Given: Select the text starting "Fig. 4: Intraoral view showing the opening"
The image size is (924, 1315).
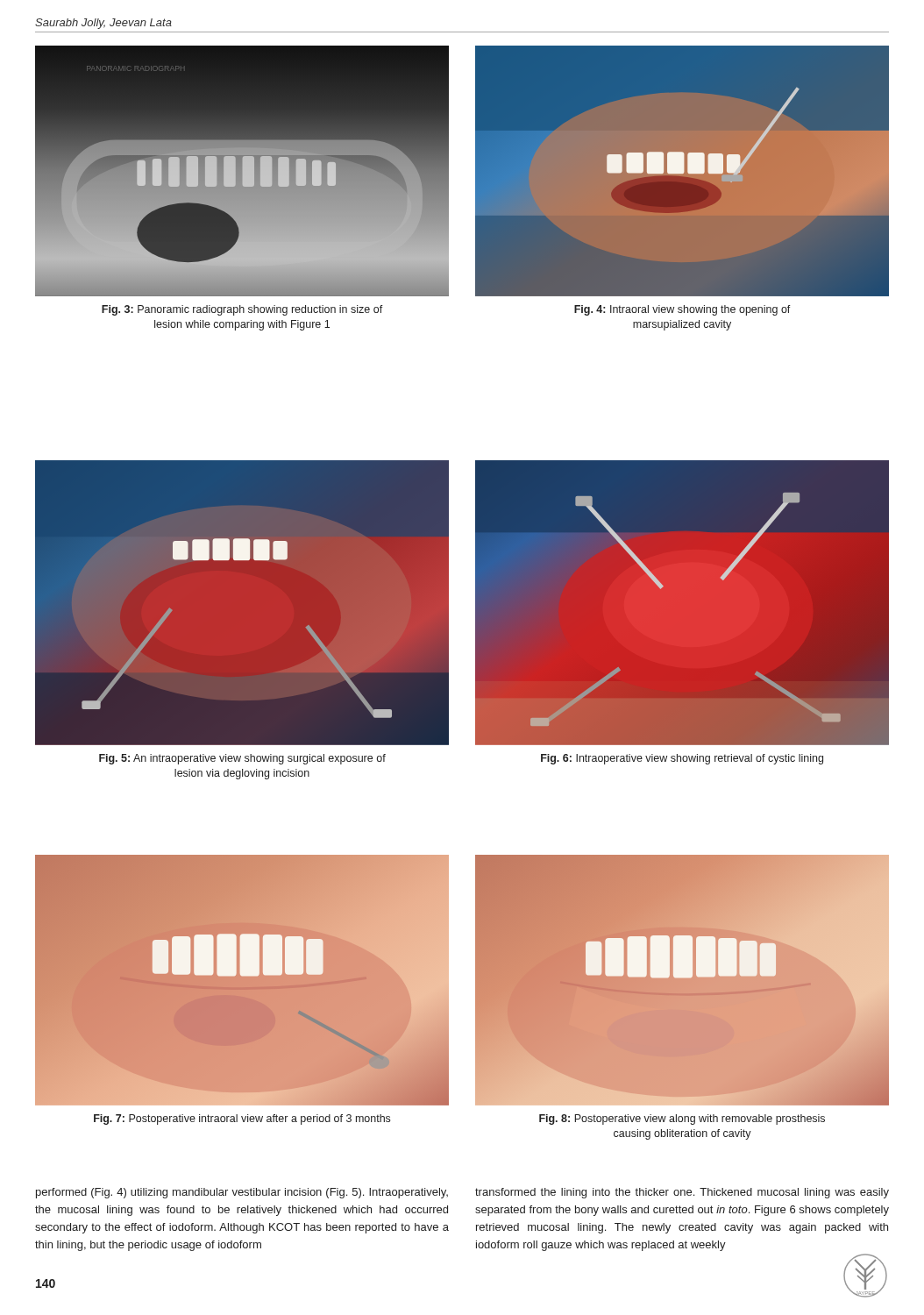Looking at the screenshot, I should coord(682,317).
